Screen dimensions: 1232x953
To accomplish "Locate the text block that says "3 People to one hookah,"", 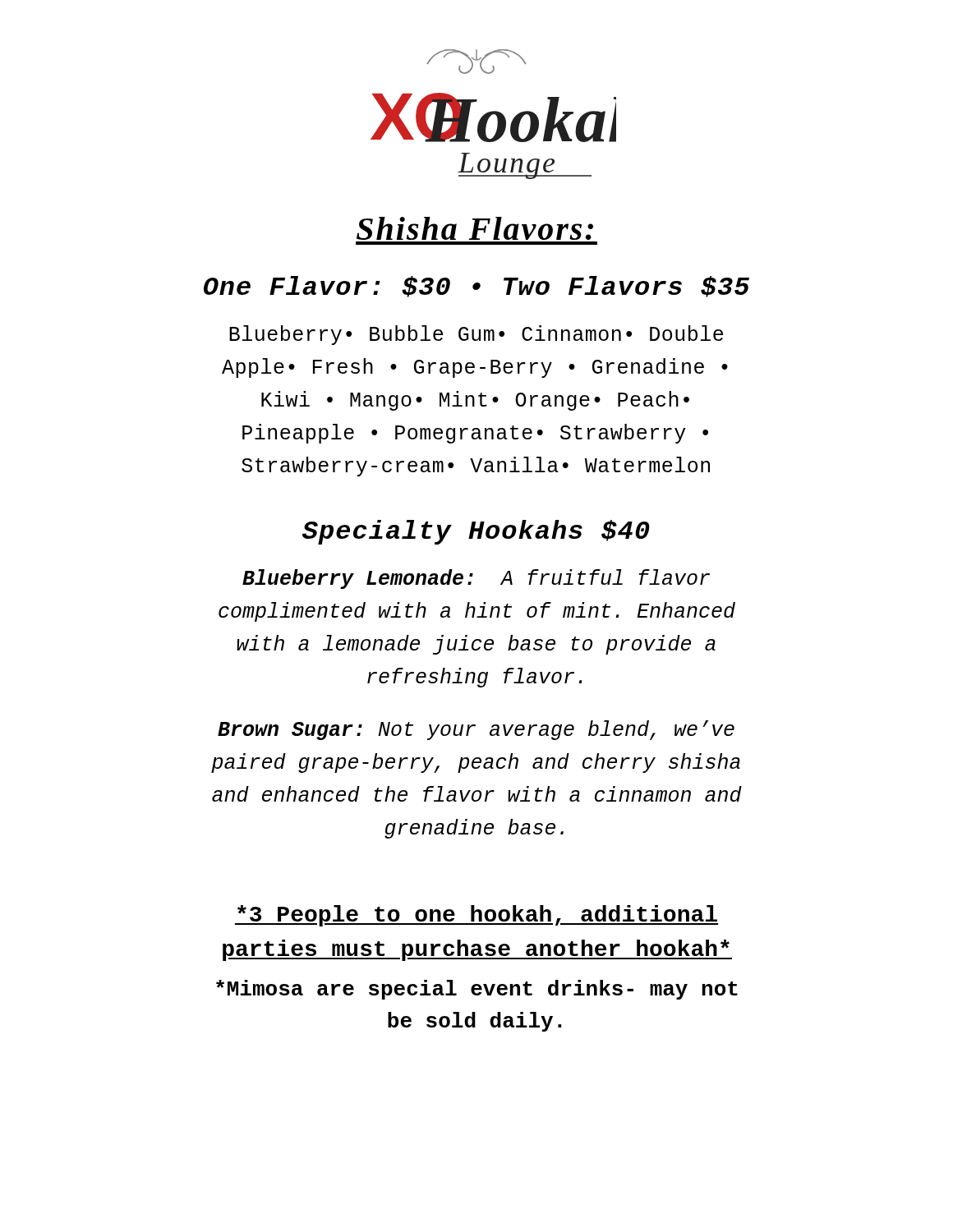I will [x=476, y=933].
